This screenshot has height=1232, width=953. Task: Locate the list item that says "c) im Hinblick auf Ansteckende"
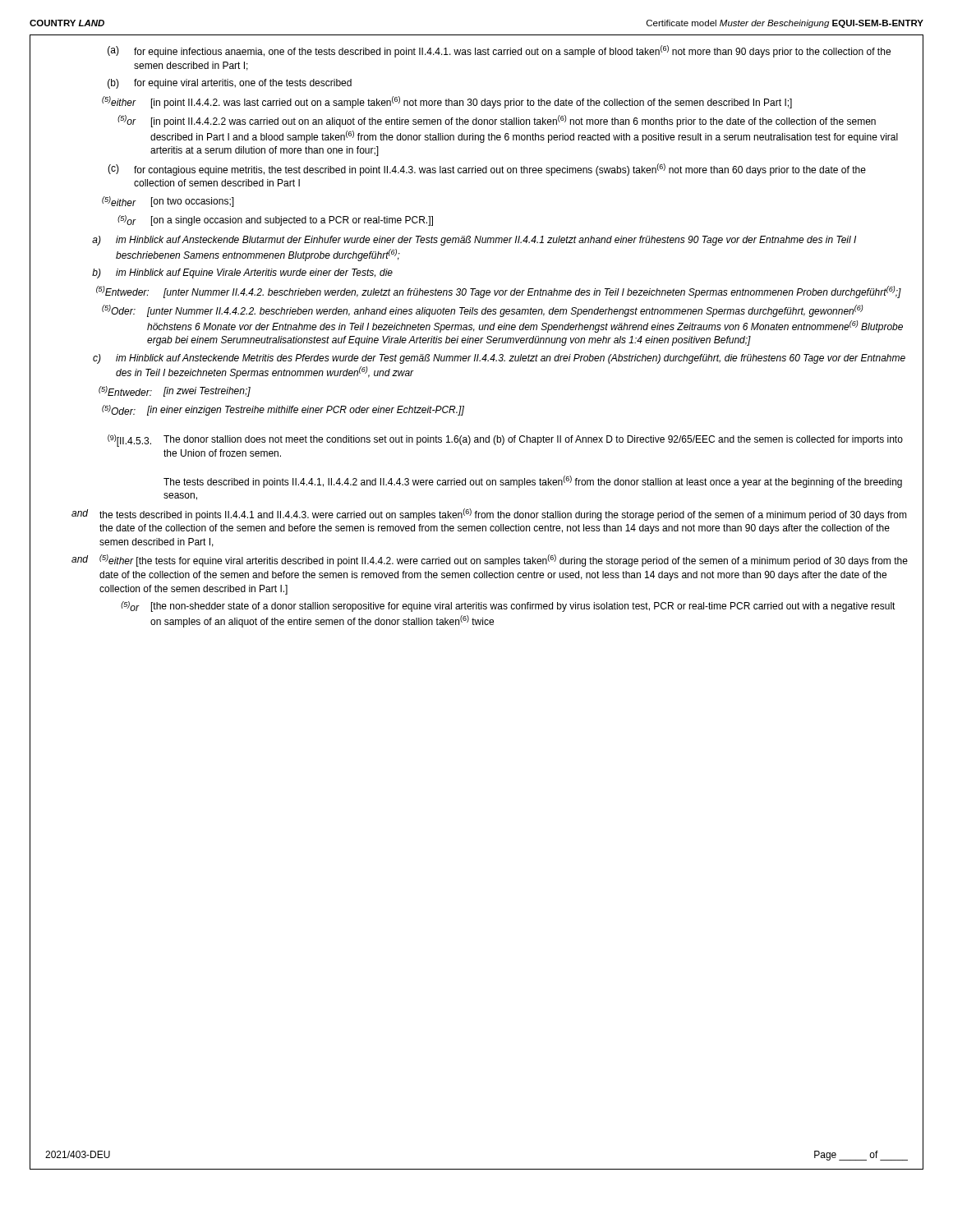(476, 366)
